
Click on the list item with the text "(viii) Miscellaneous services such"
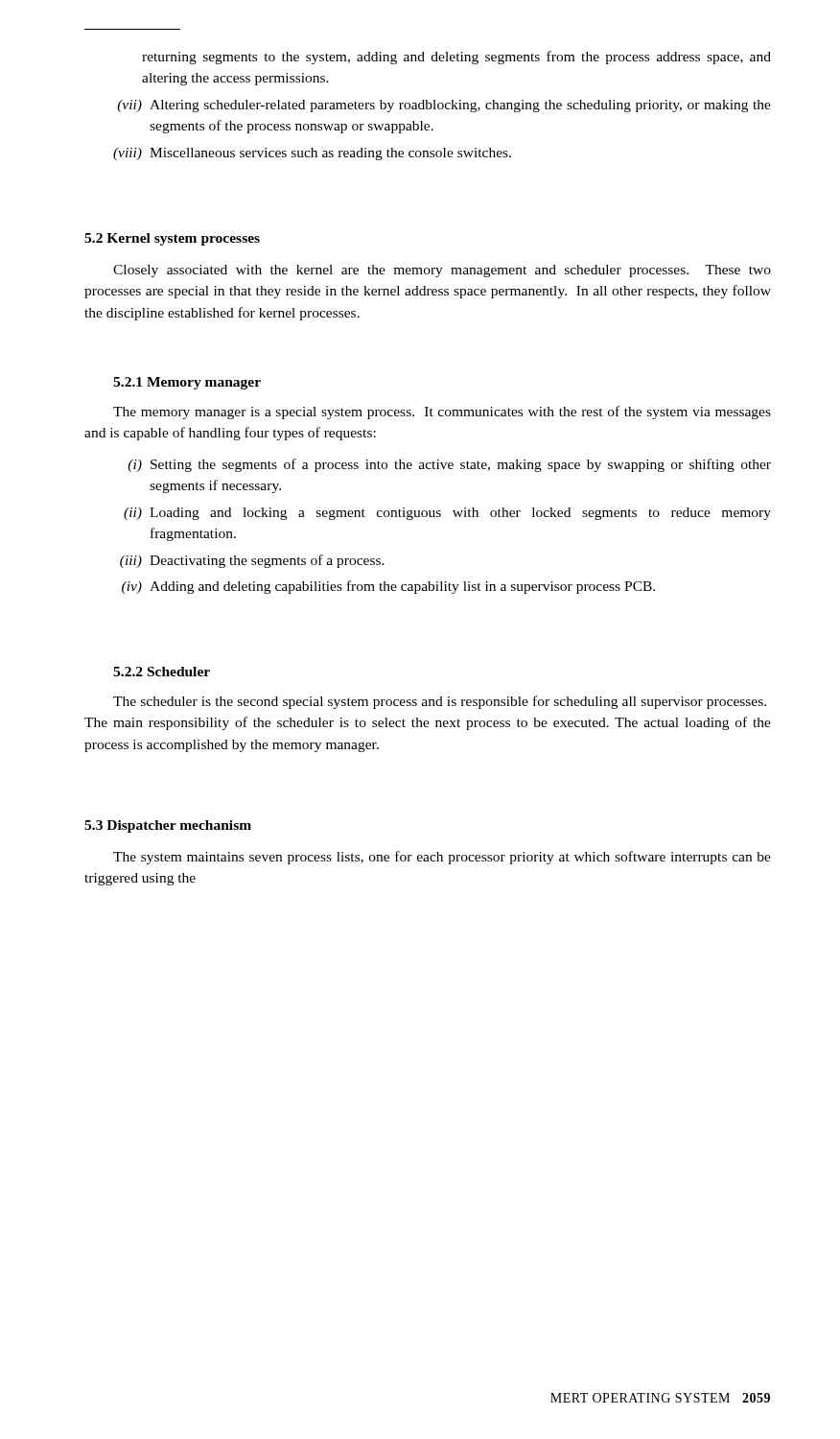pos(428,153)
